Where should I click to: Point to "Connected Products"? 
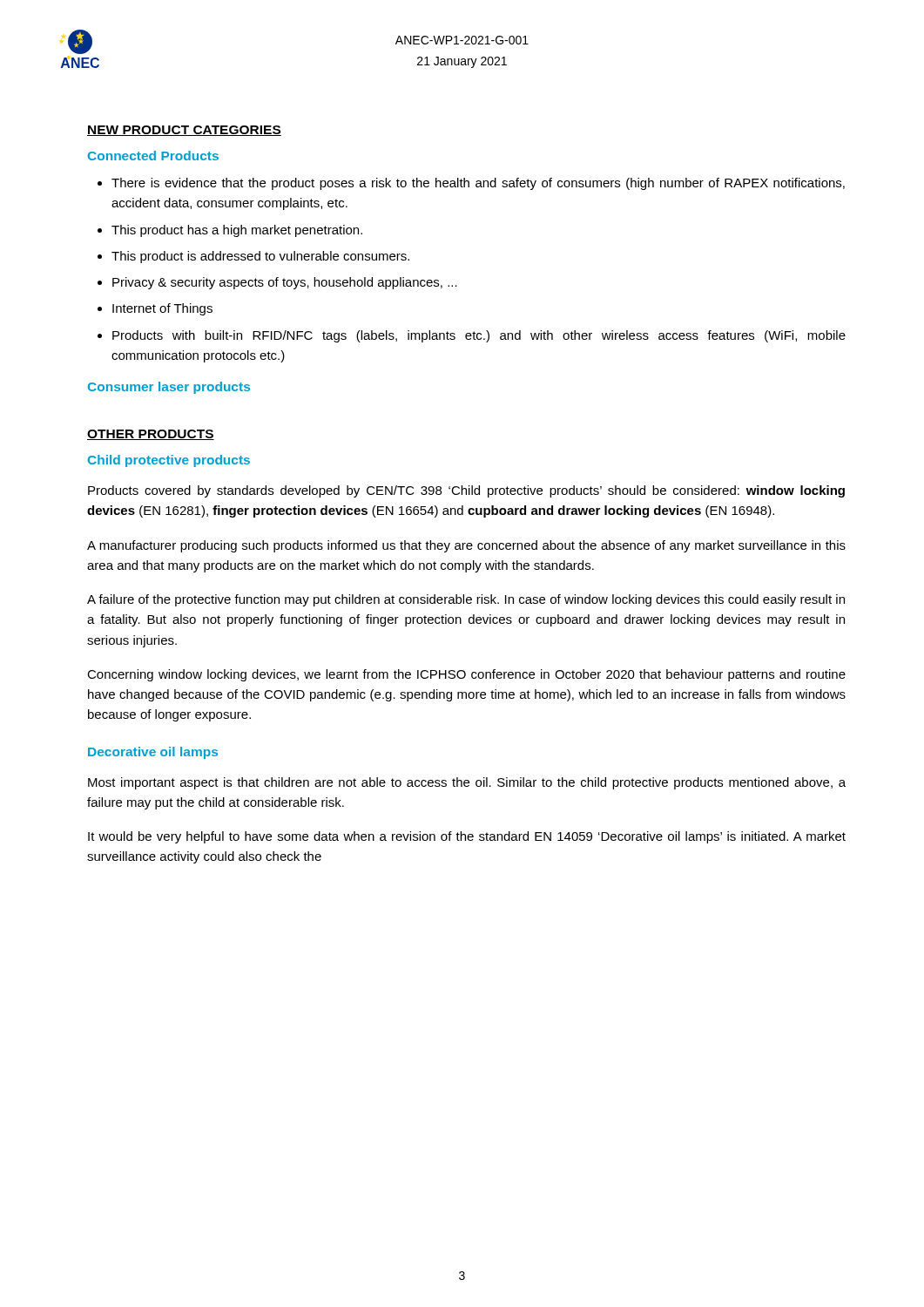point(153,156)
